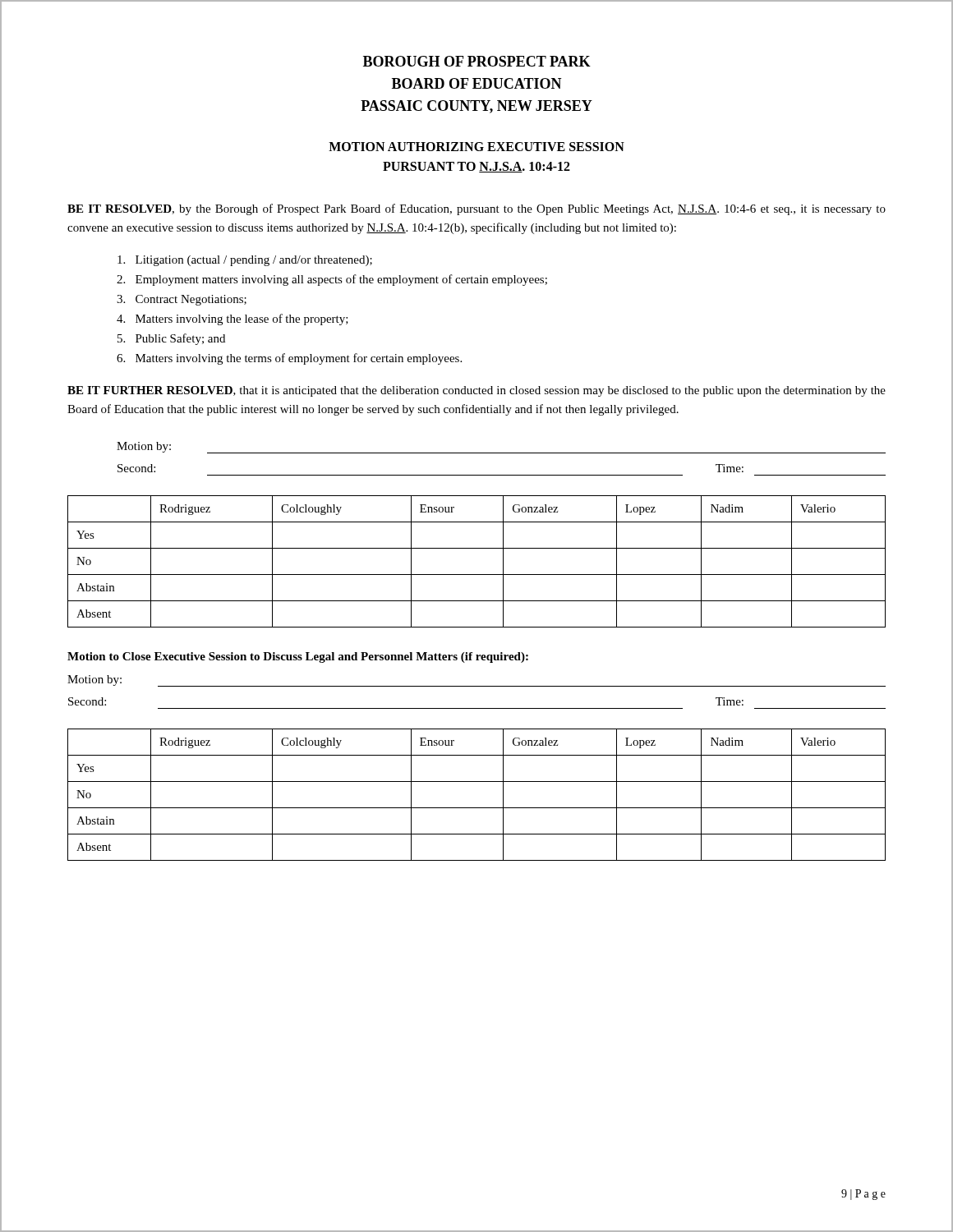
Task: Point to the text block starting "Litigation (actual / pending / and/or"
Action: (245, 260)
